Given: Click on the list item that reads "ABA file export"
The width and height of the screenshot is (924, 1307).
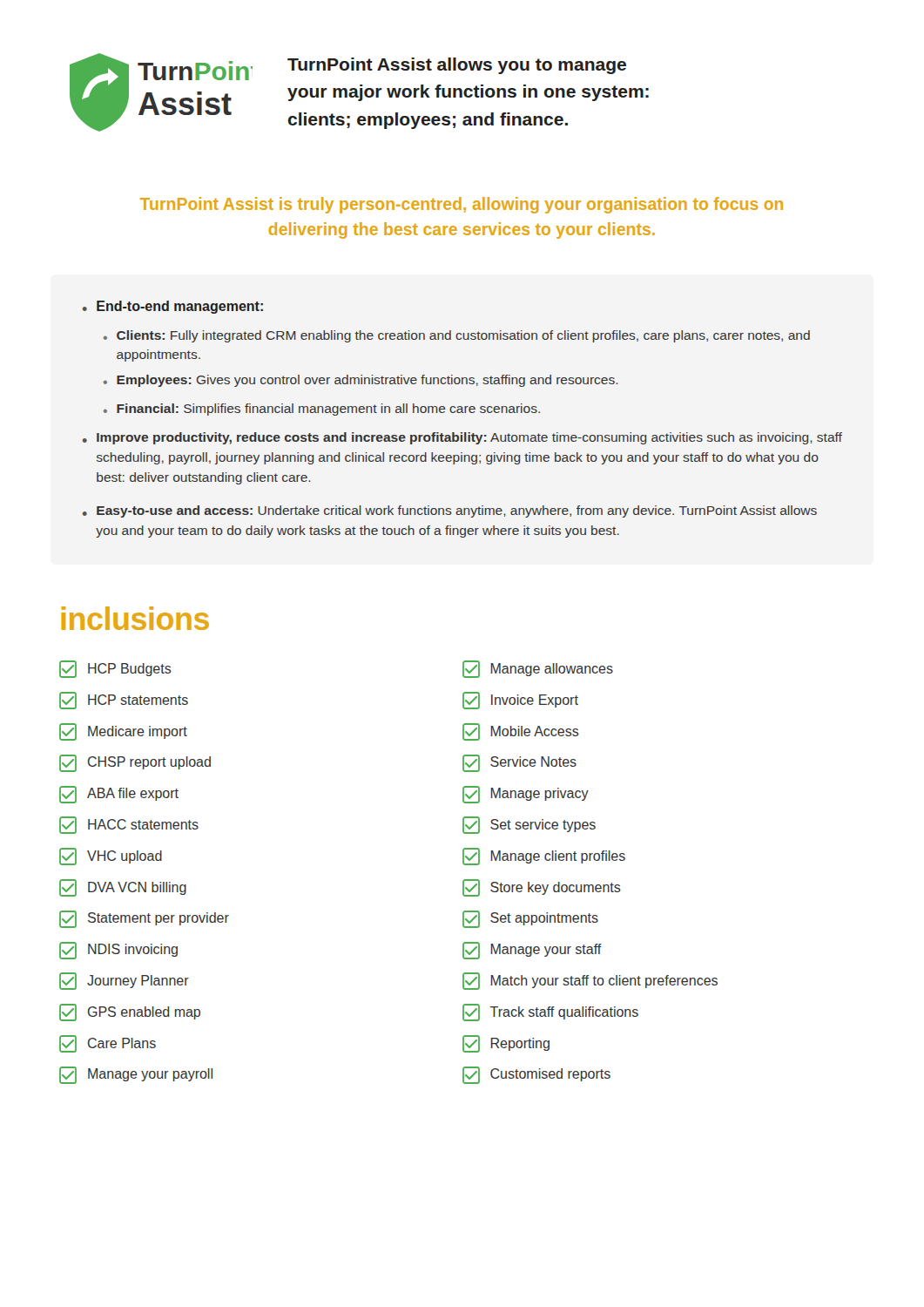Looking at the screenshot, I should [119, 794].
